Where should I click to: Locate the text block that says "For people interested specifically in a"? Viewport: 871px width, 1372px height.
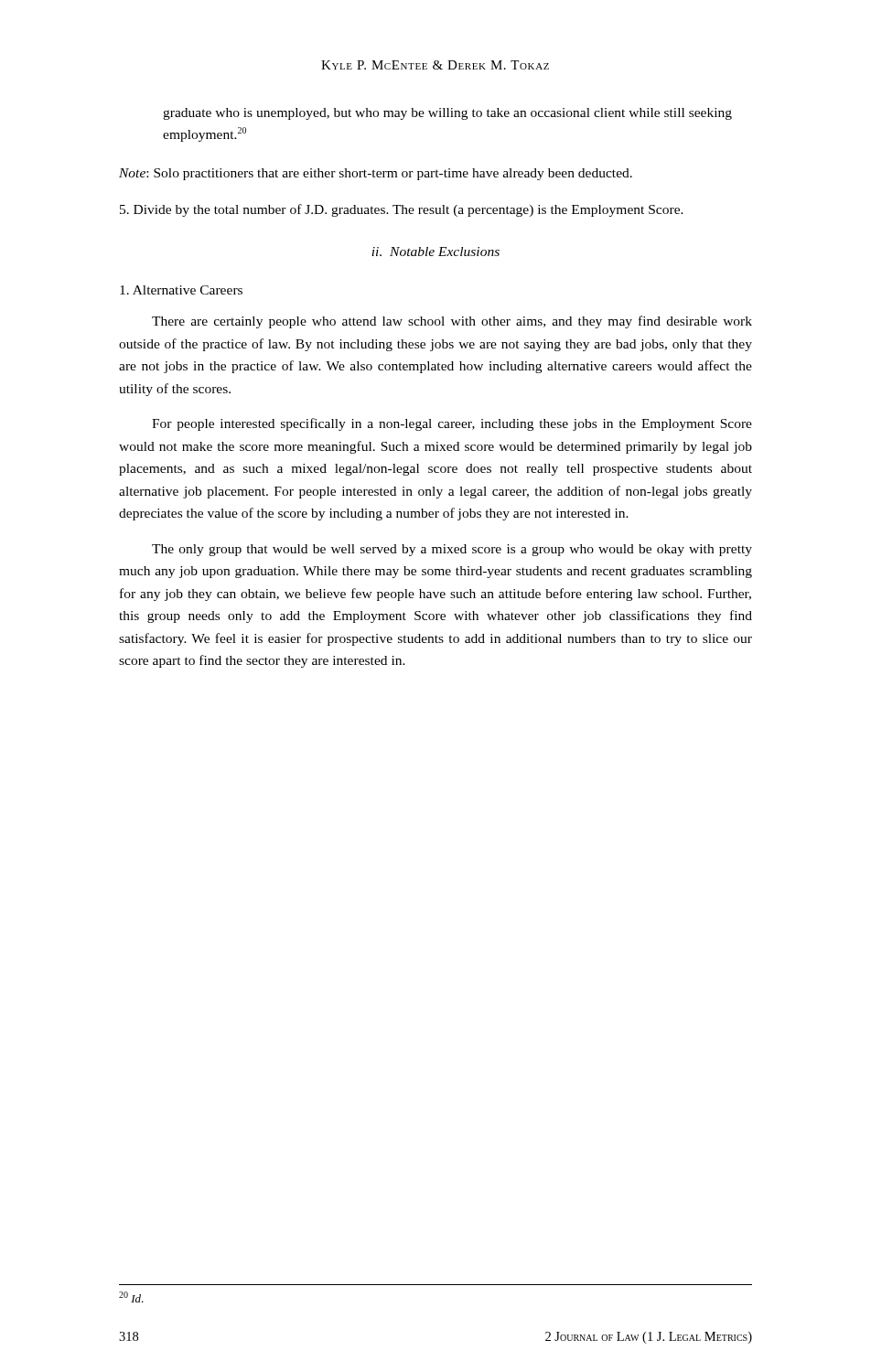[436, 468]
